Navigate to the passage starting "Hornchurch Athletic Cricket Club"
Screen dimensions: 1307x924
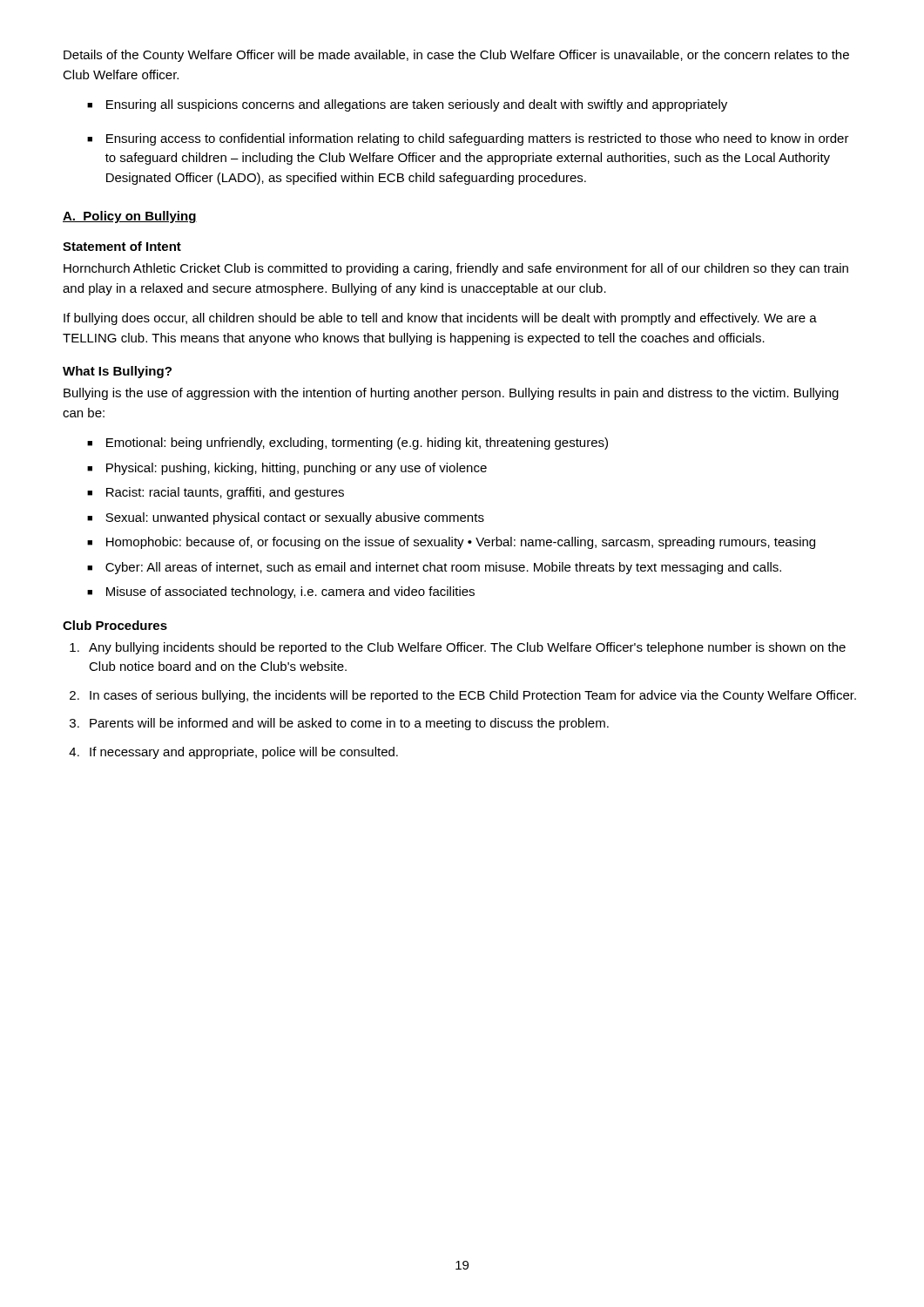[462, 278]
